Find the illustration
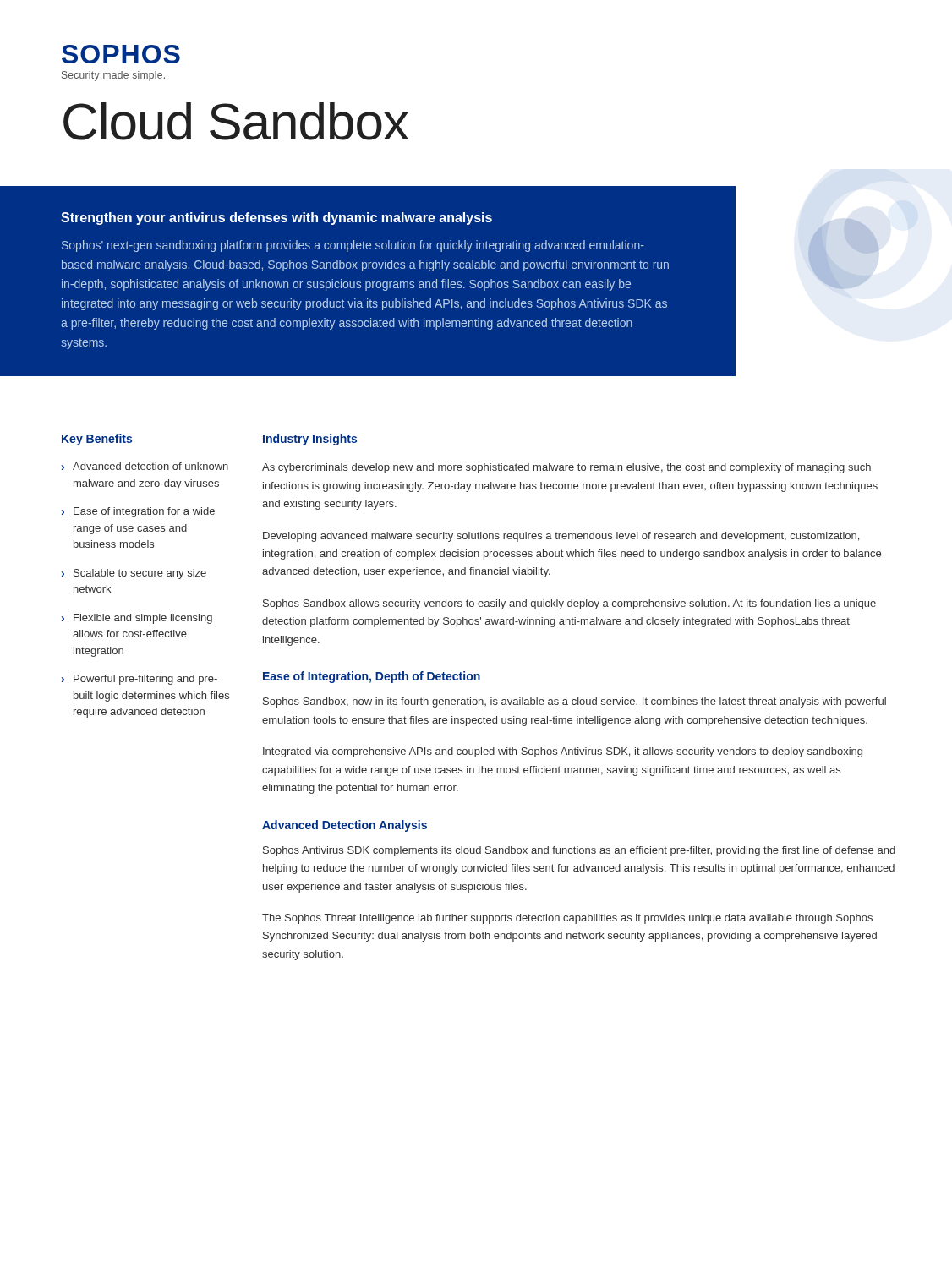This screenshot has height=1268, width=952. 843,258
